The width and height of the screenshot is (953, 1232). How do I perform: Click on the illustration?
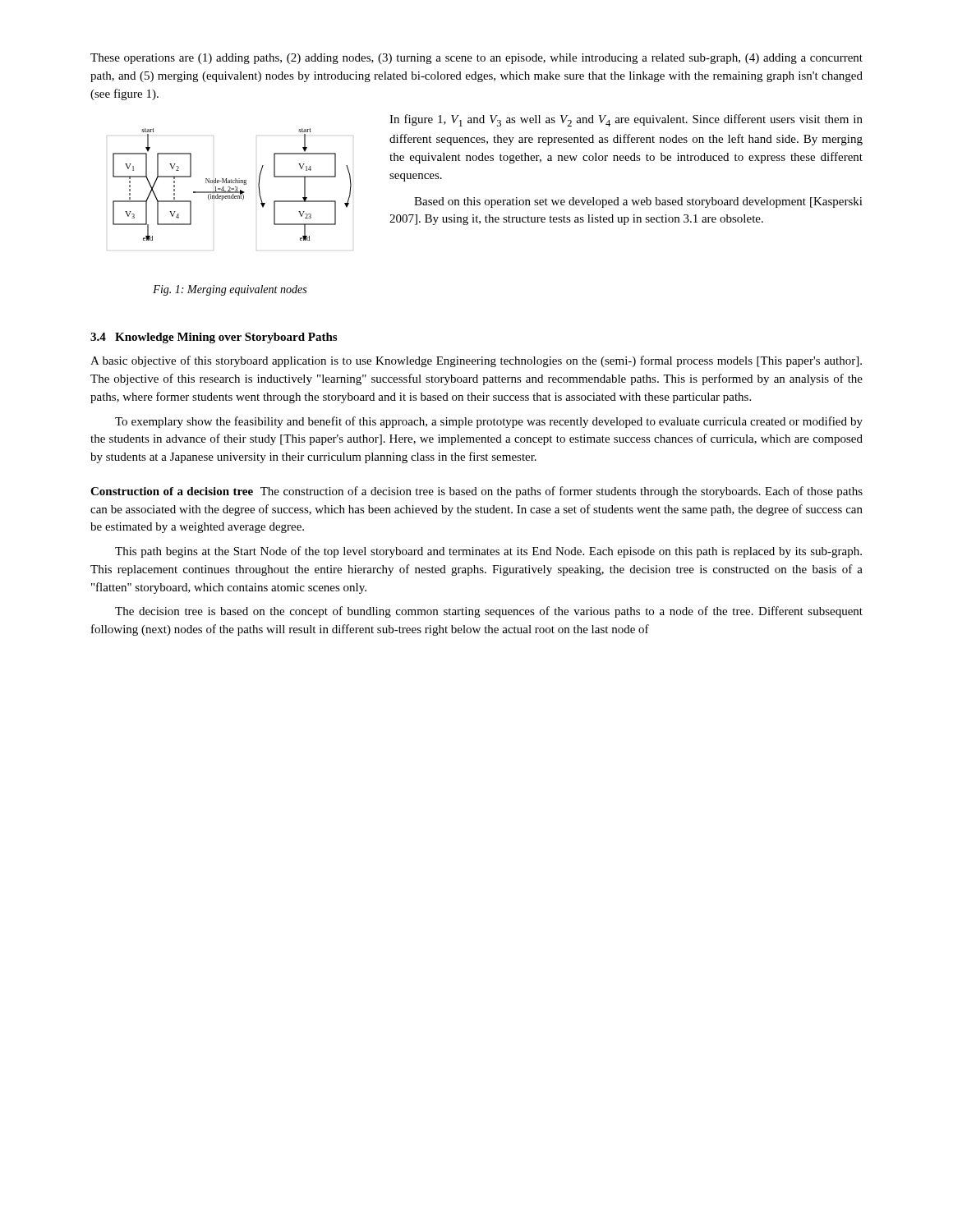click(x=230, y=193)
